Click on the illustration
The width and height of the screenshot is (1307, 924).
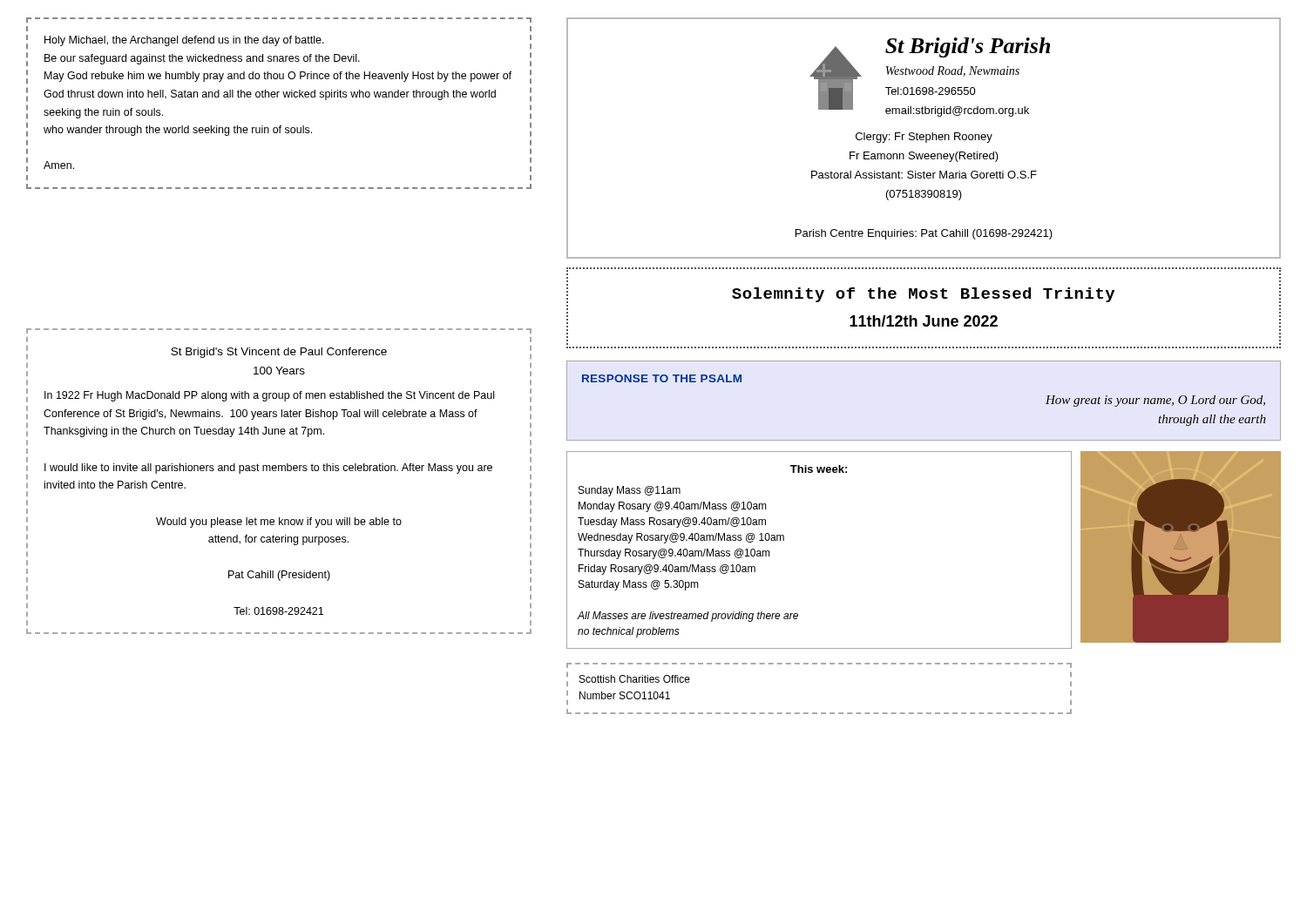point(1181,547)
